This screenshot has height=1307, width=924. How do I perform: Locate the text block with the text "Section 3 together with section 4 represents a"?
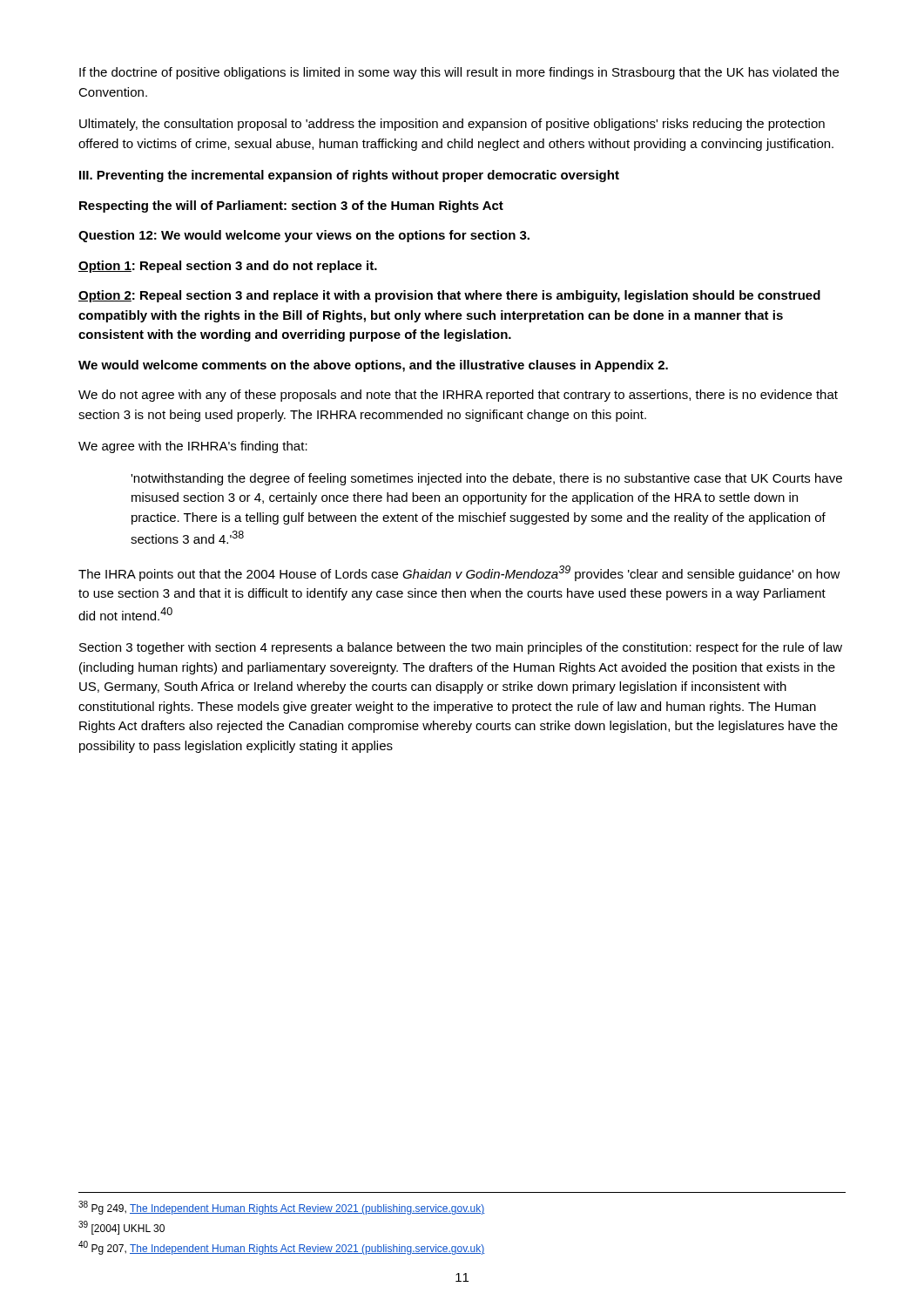coord(460,696)
